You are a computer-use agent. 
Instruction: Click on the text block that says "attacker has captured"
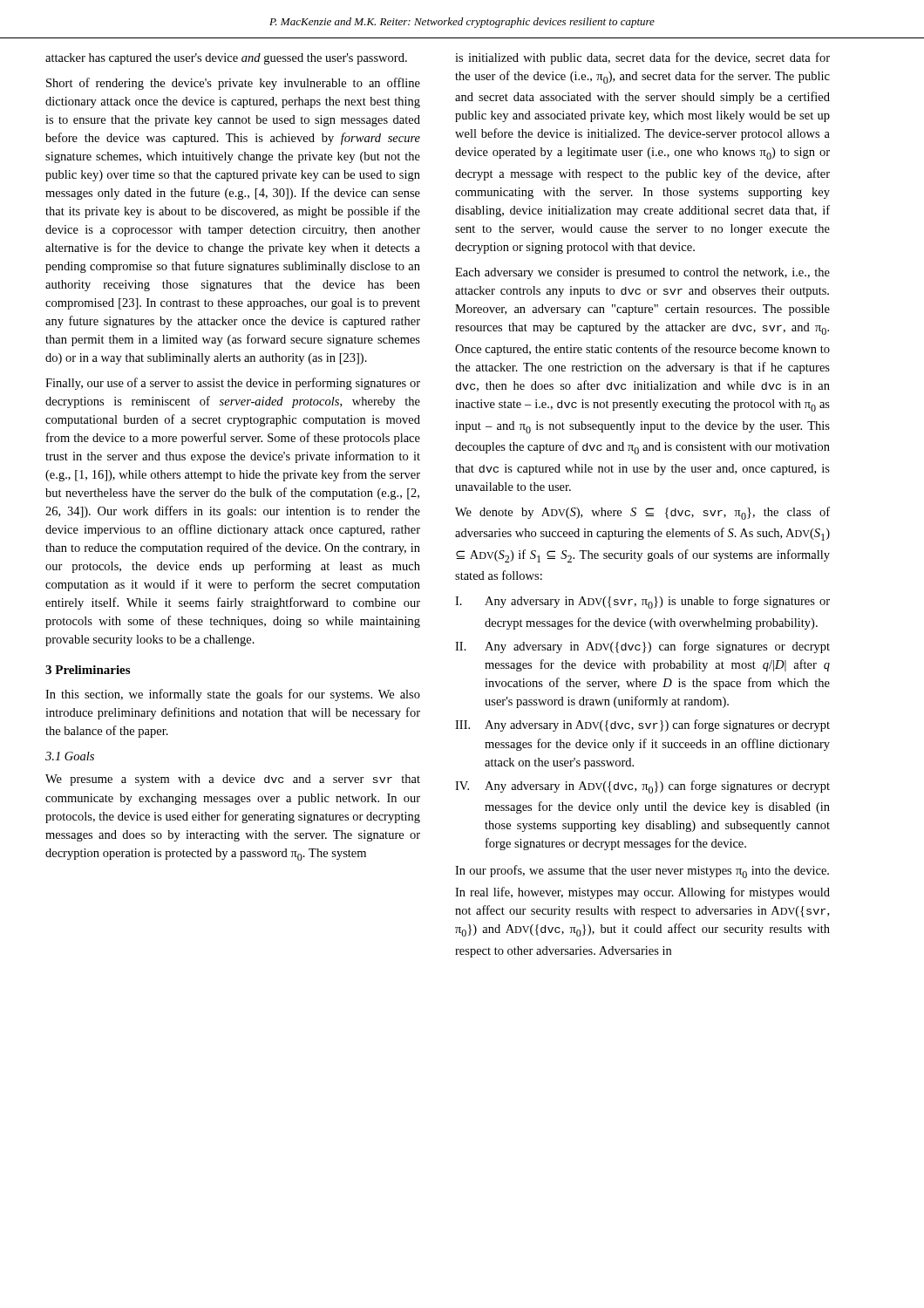pos(233,349)
